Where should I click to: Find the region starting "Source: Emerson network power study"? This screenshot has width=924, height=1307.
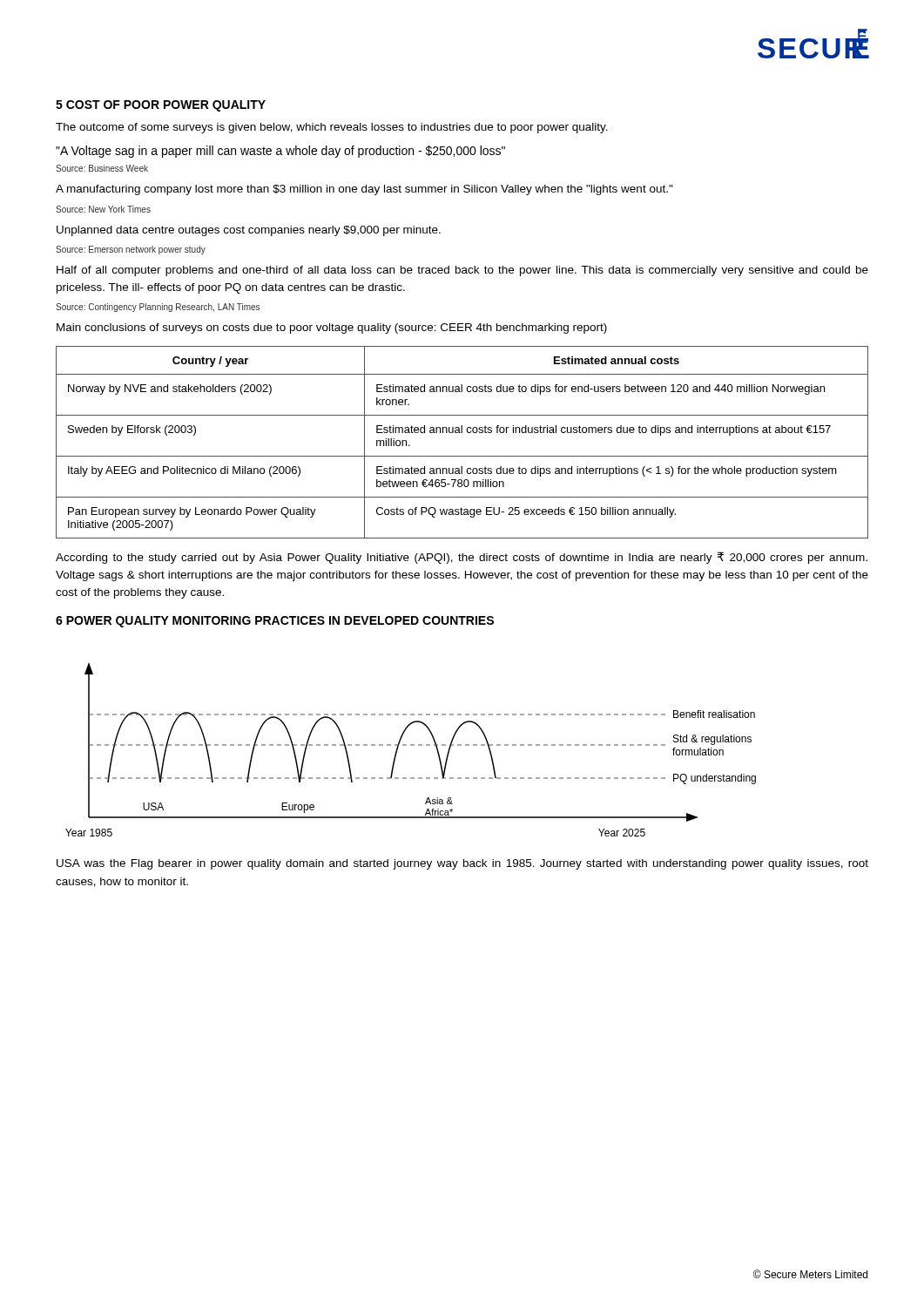point(131,249)
